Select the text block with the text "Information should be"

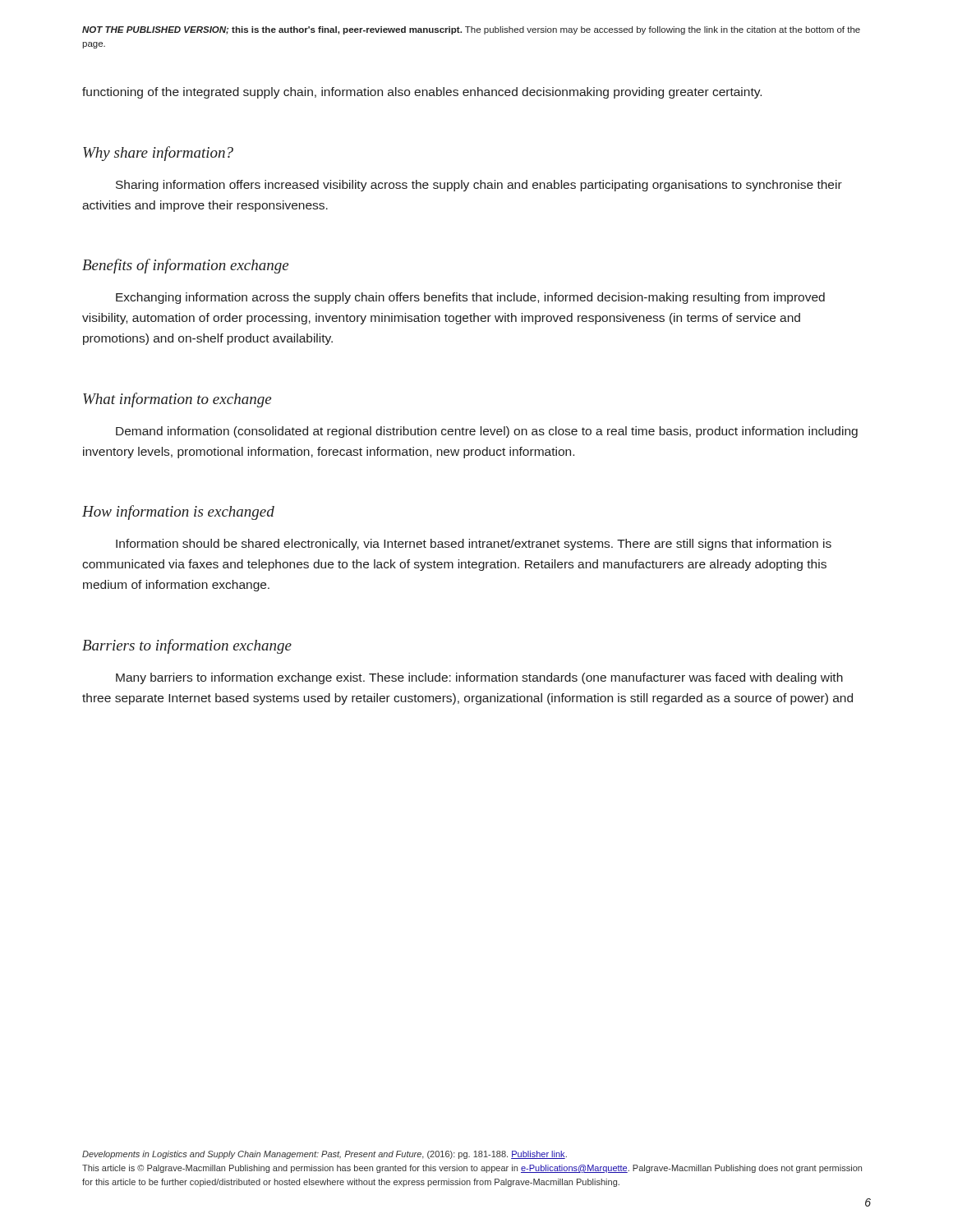tap(457, 564)
